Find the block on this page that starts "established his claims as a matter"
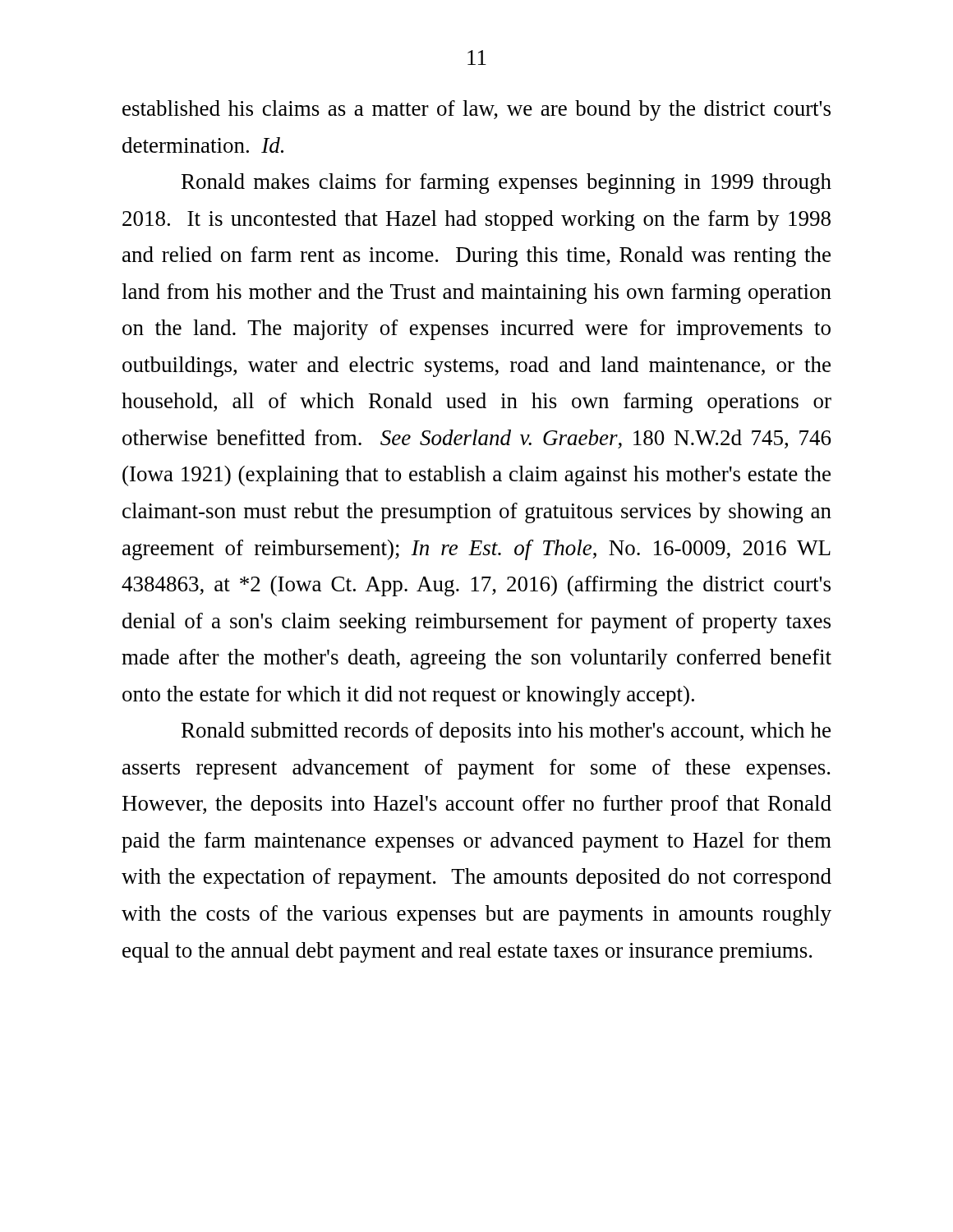The width and height of the screenshot is (953, 1232). [476, 110]
